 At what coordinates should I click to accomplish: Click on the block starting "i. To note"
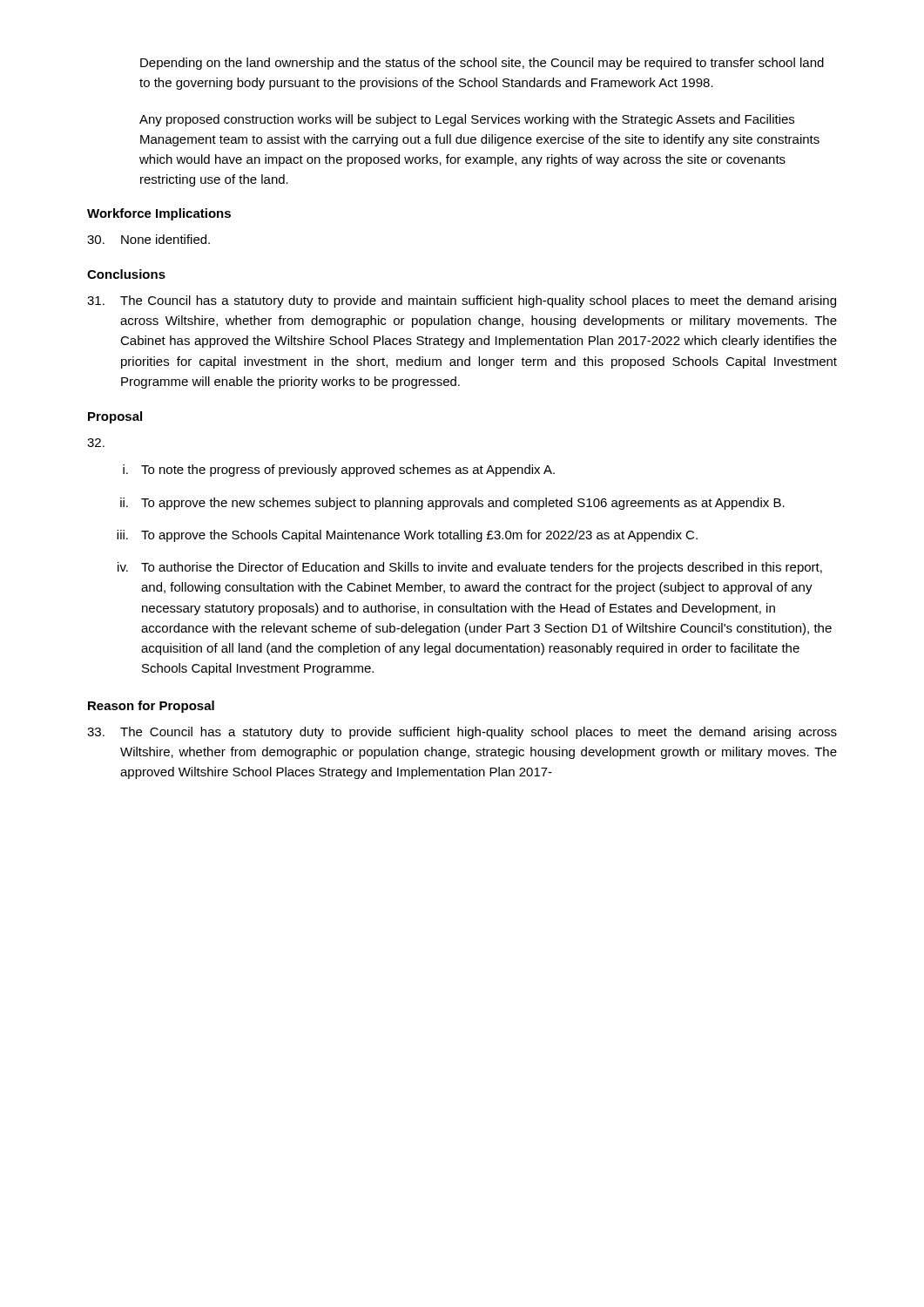pyautogui.click(x=462, y=470)
